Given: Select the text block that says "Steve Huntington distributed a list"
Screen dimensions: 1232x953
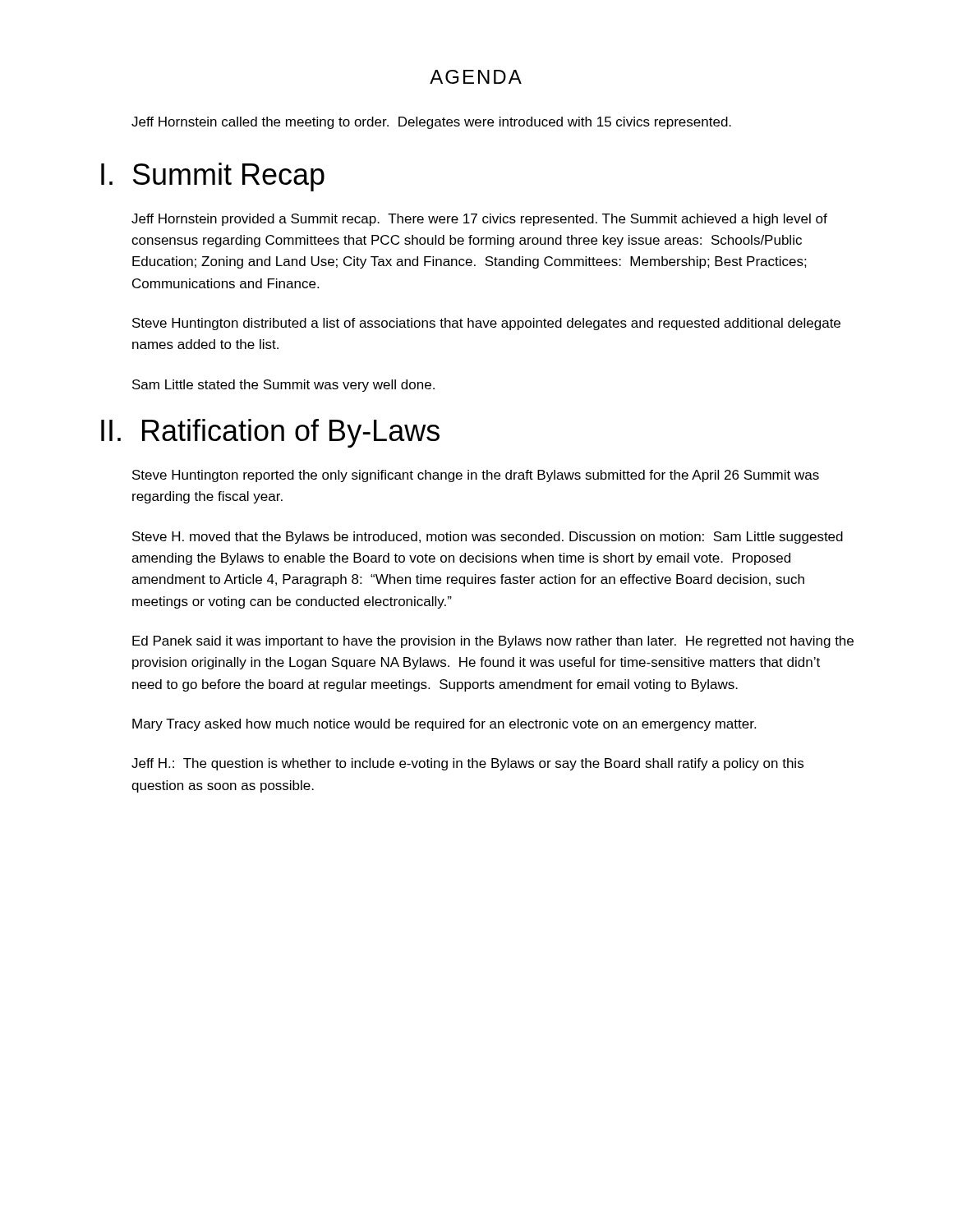Looking at the screenshot, I should point(486,334).
